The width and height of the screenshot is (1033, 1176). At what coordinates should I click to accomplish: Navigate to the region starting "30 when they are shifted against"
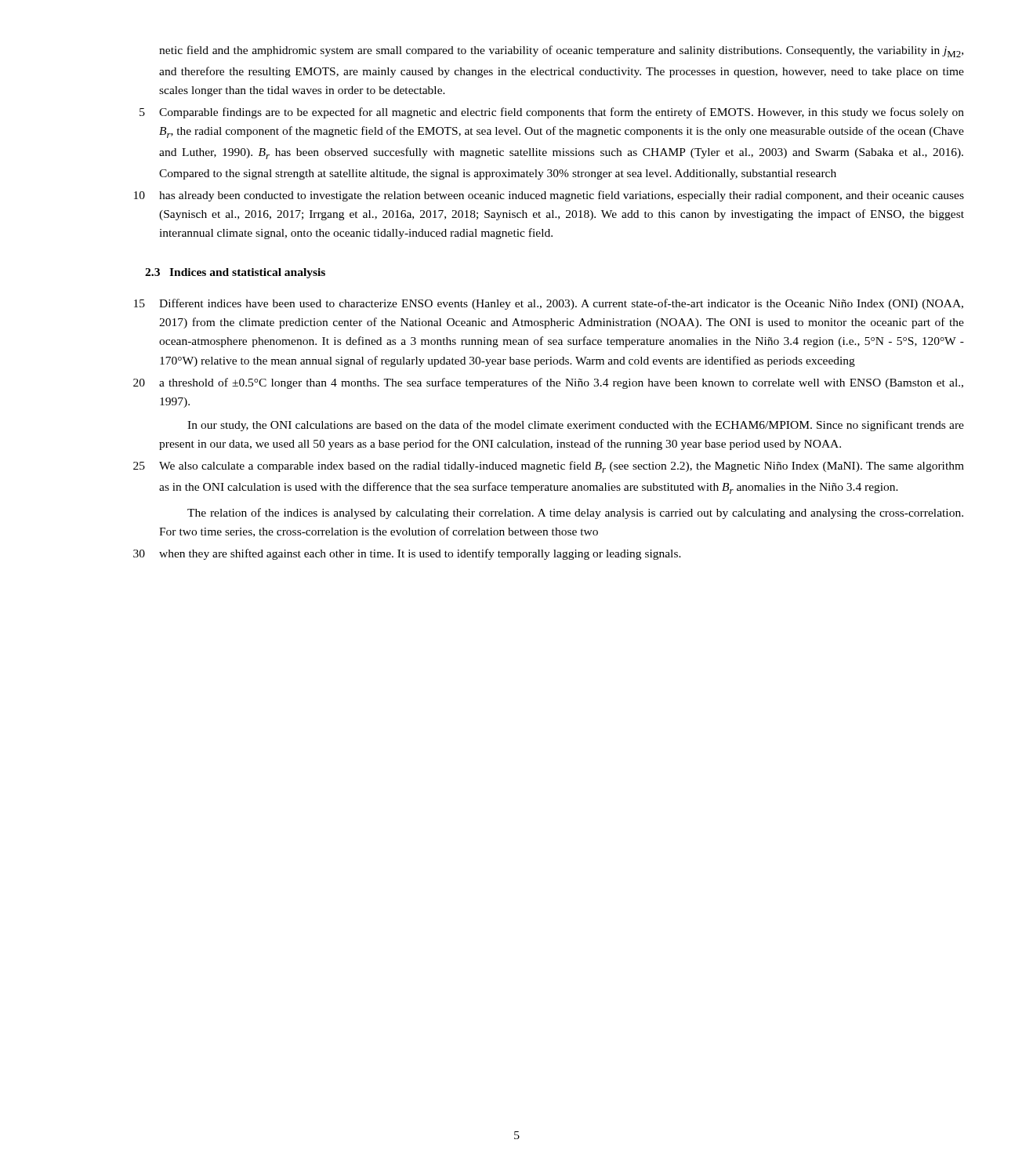tap(533, 553)
